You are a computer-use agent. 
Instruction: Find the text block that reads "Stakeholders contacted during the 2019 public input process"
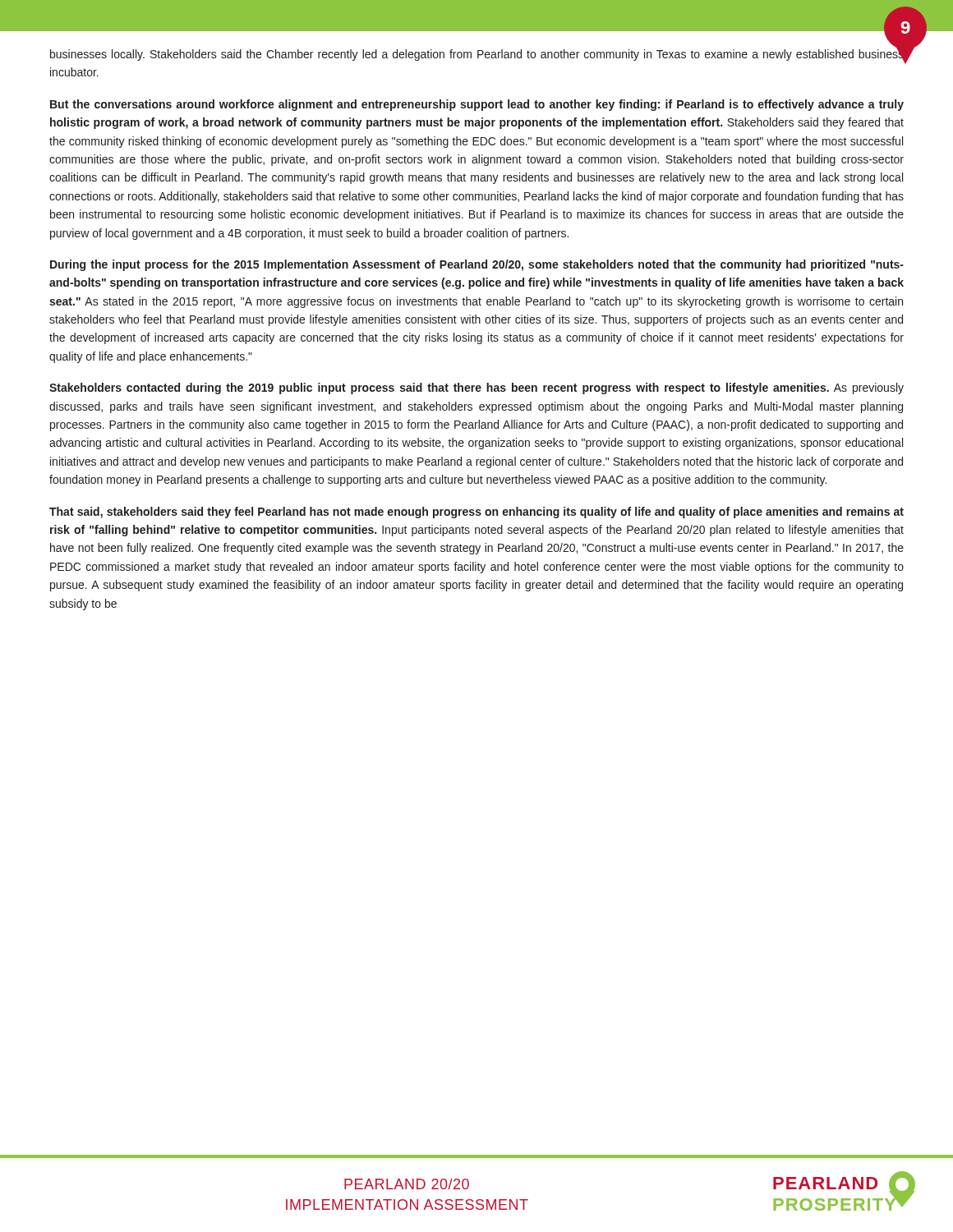click(x=476, y=434)
